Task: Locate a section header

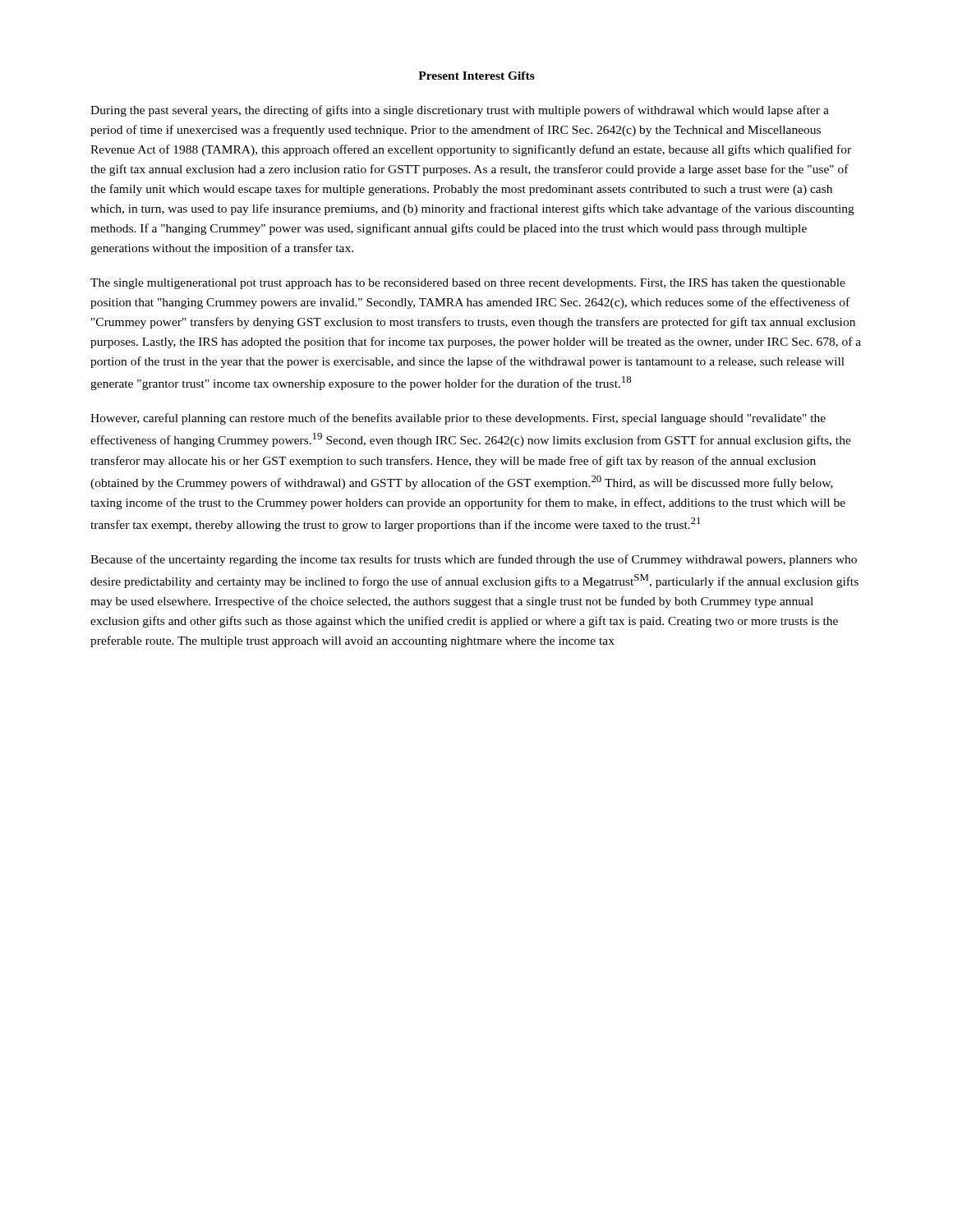Action: 476,75
